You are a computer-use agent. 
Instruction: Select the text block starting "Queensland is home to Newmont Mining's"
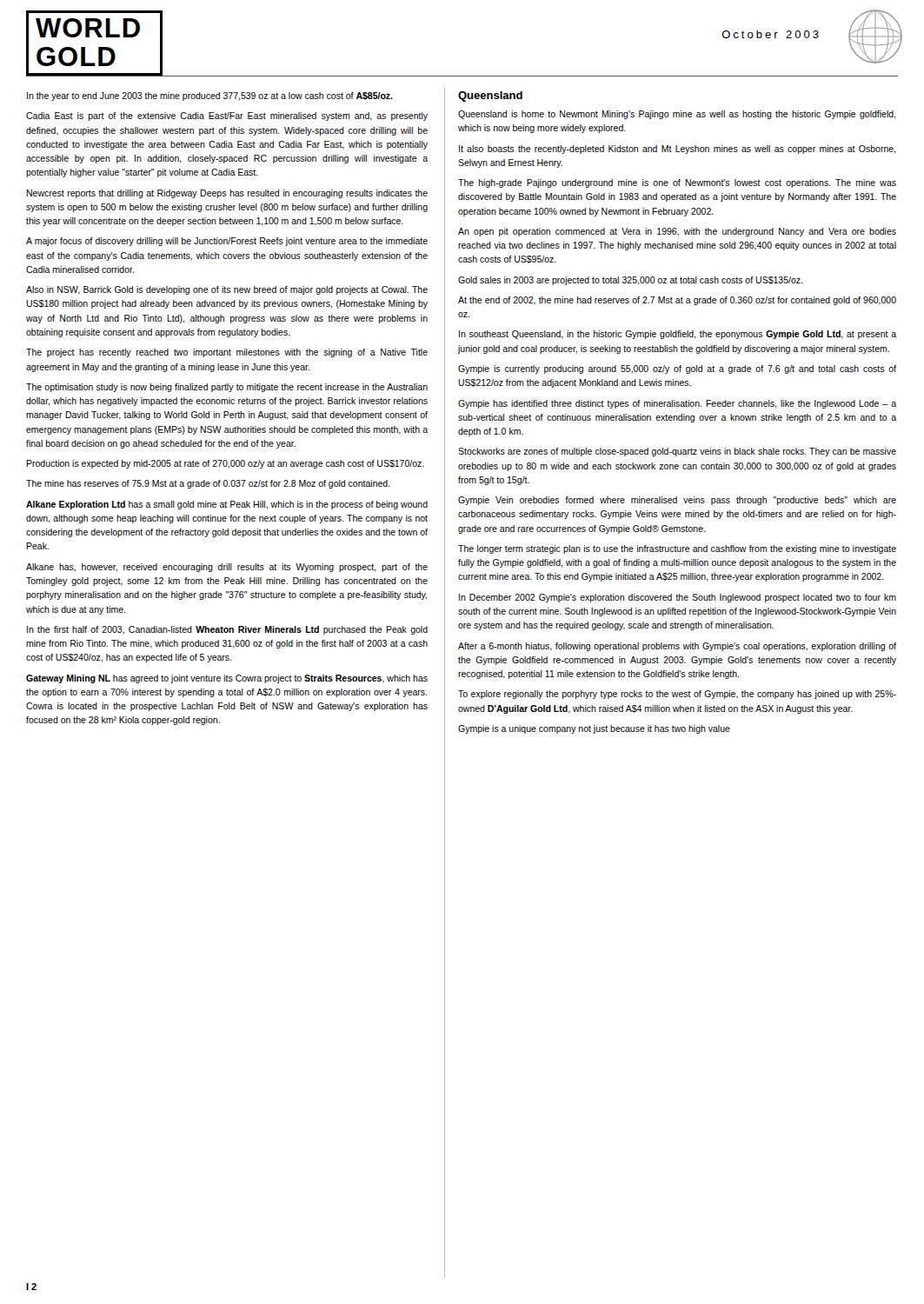(x=677, y=121)
